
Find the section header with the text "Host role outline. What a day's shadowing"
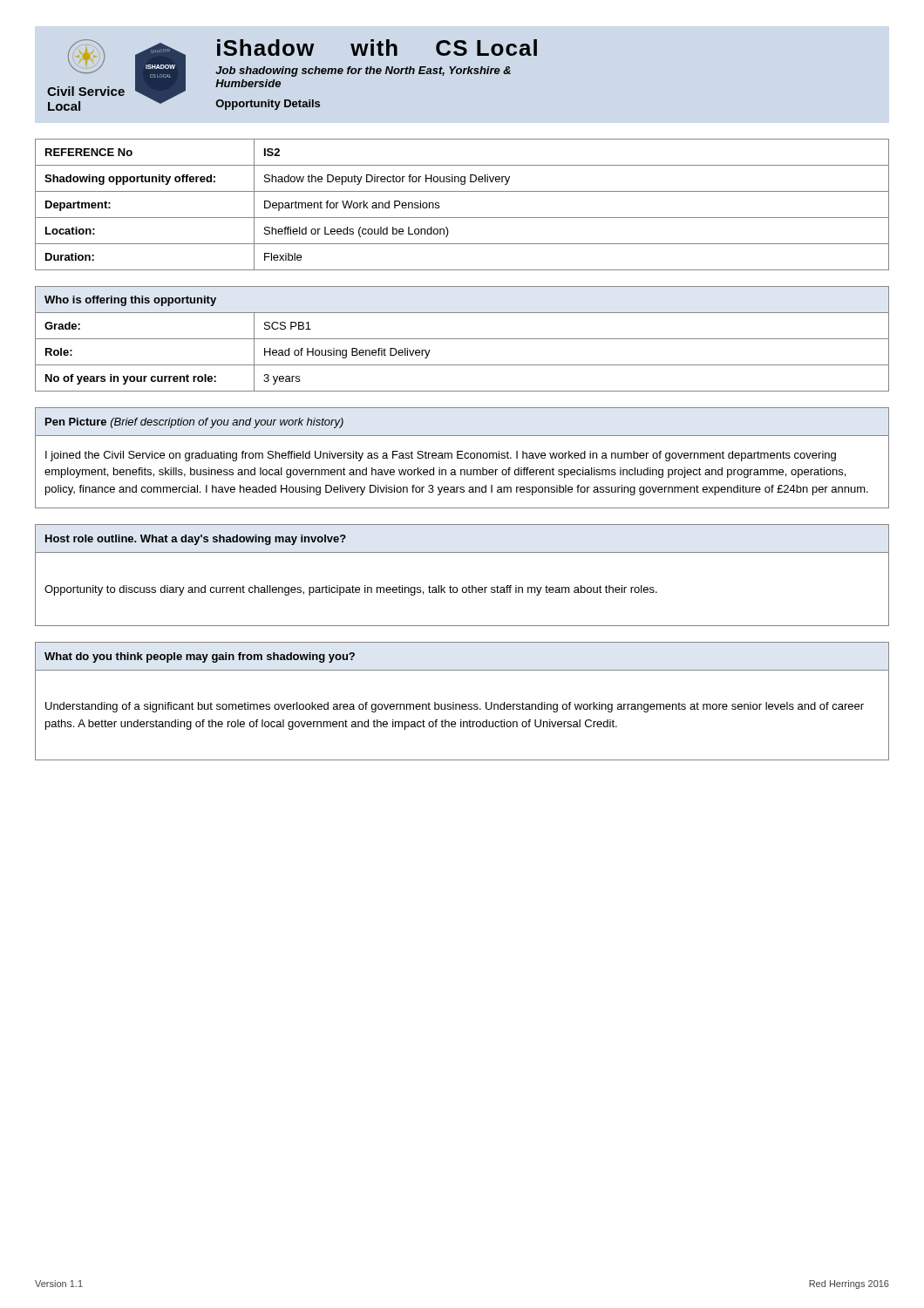click(x=462, y=575)
